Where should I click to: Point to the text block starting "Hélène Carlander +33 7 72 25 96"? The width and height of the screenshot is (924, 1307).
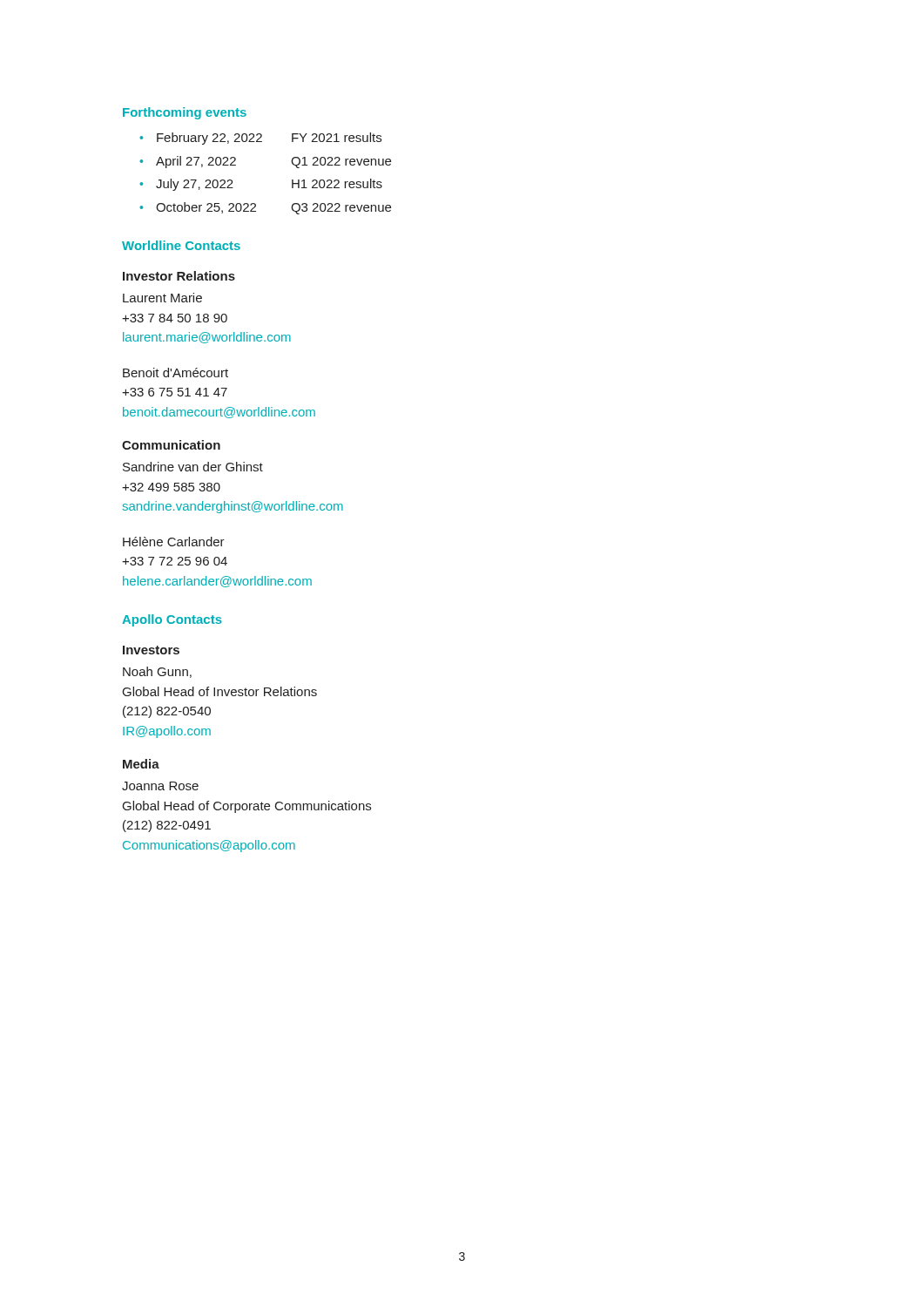pos(217,561)
